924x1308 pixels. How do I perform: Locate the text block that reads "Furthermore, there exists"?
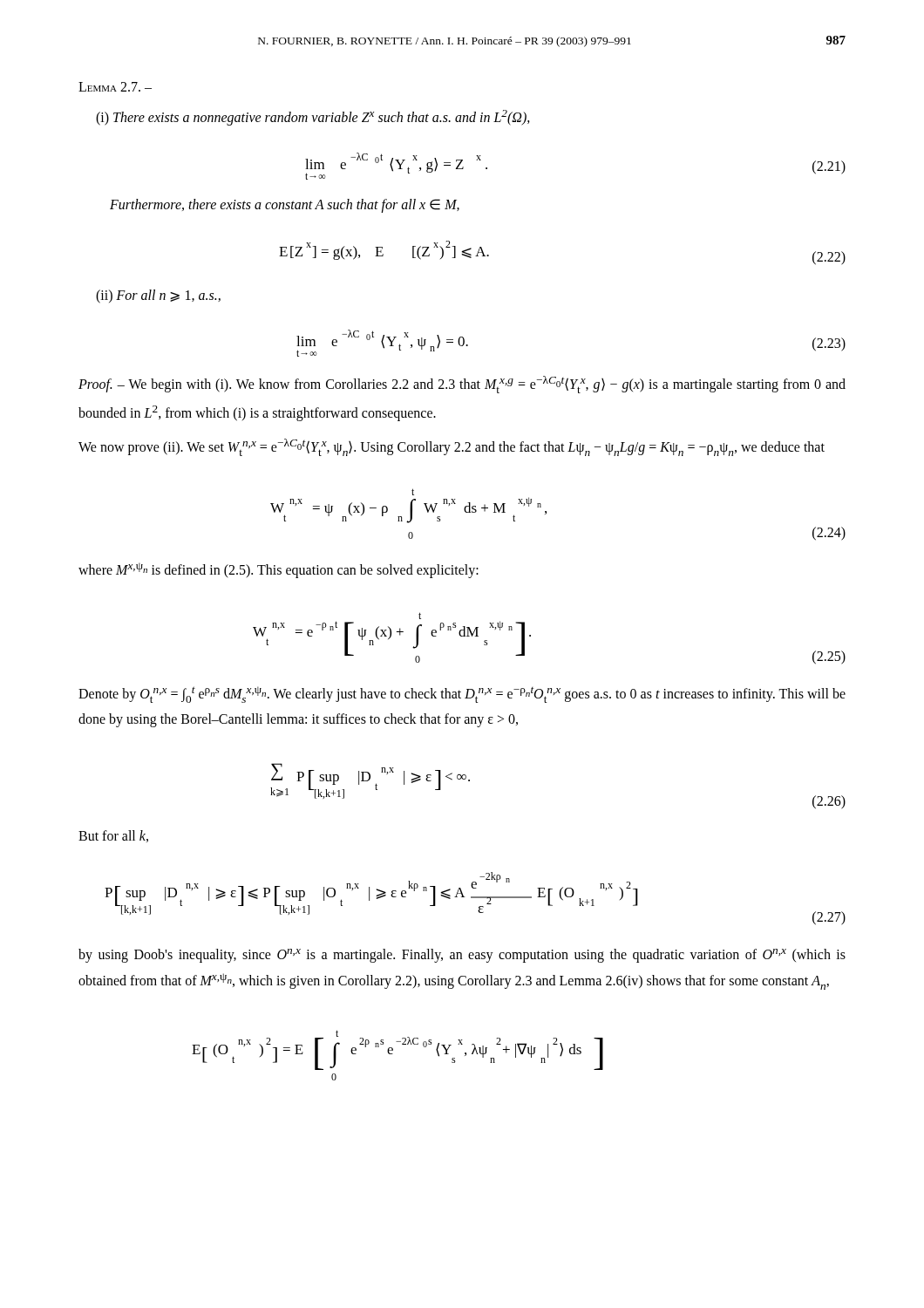click(285, 204)
